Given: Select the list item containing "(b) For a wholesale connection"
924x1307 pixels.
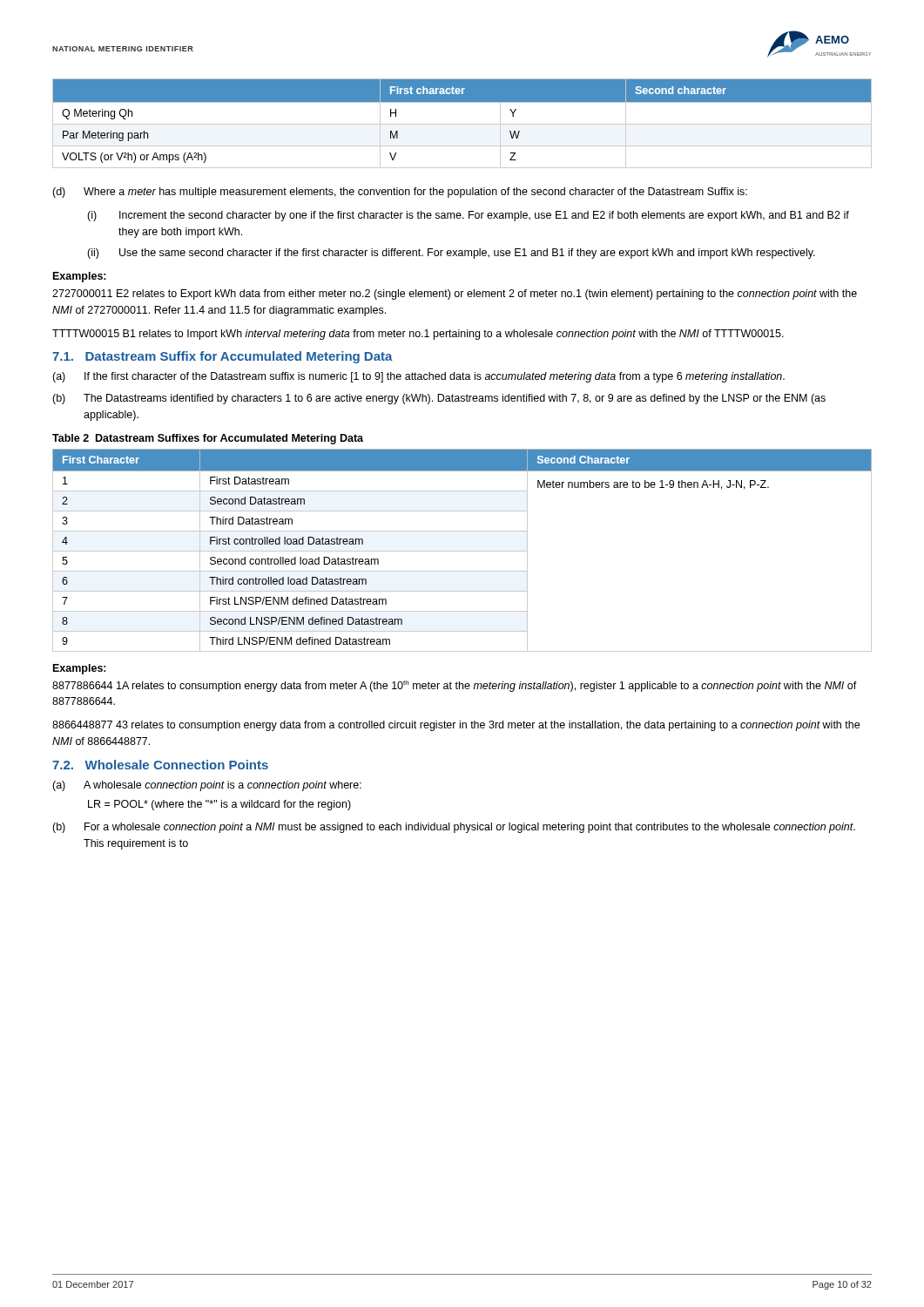Looking at the screenshot, I should (462, 836).
